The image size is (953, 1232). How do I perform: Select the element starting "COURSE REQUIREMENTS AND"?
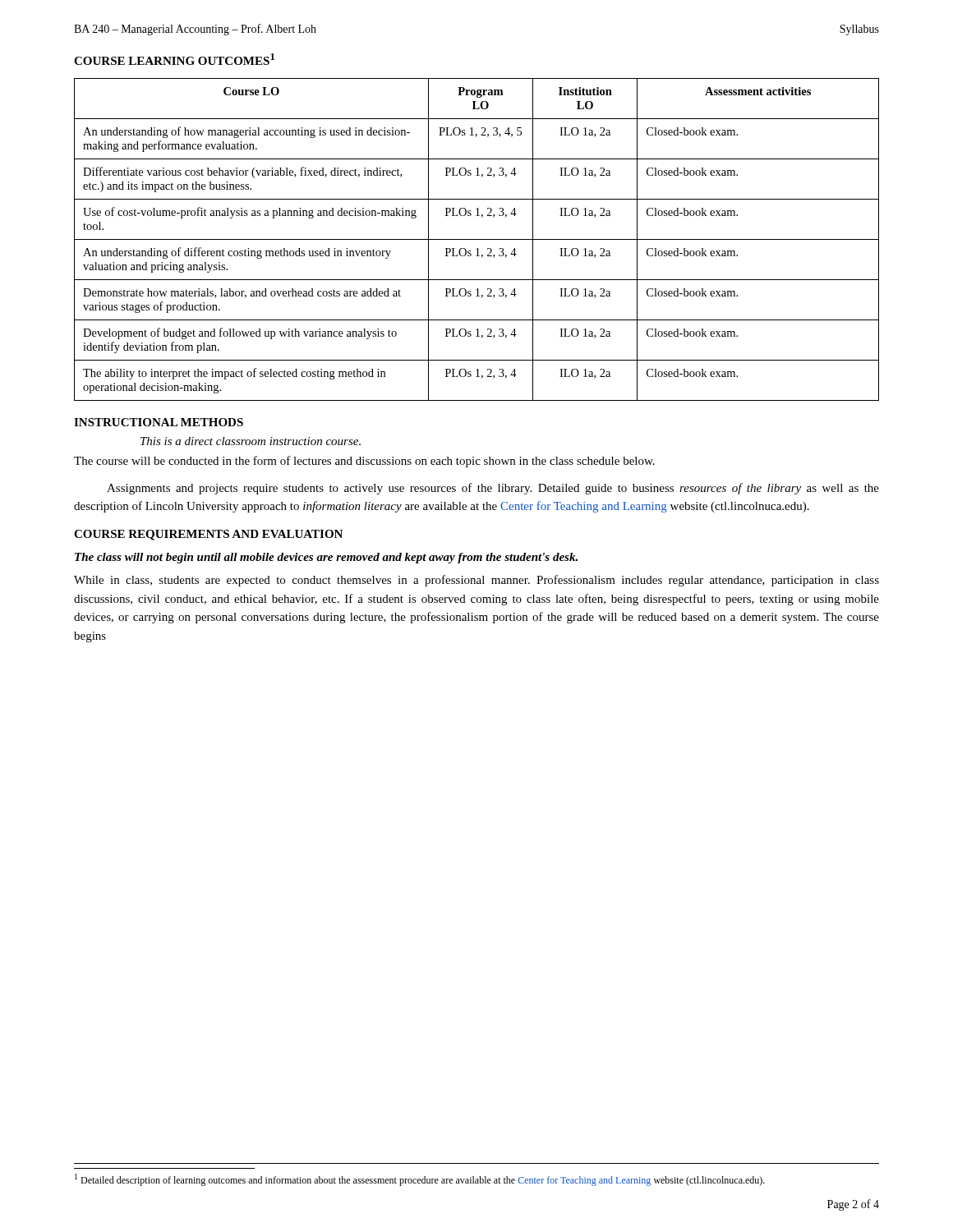208,533
